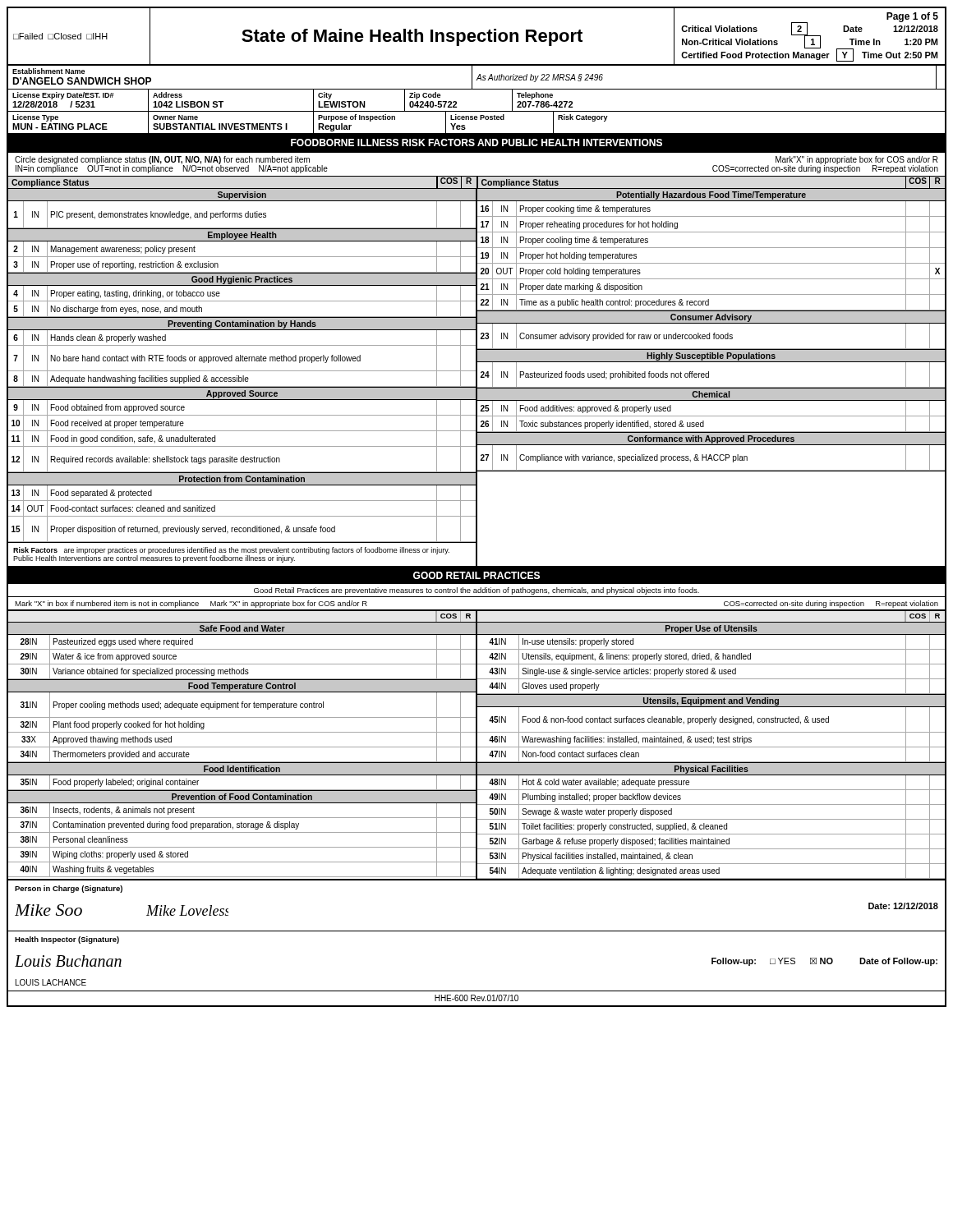Select the section header containing "FOODBORNE ILLNESS RISK FACTORS AND PUBLIC"
953x1232 pixels.
[x=476, y=143]
